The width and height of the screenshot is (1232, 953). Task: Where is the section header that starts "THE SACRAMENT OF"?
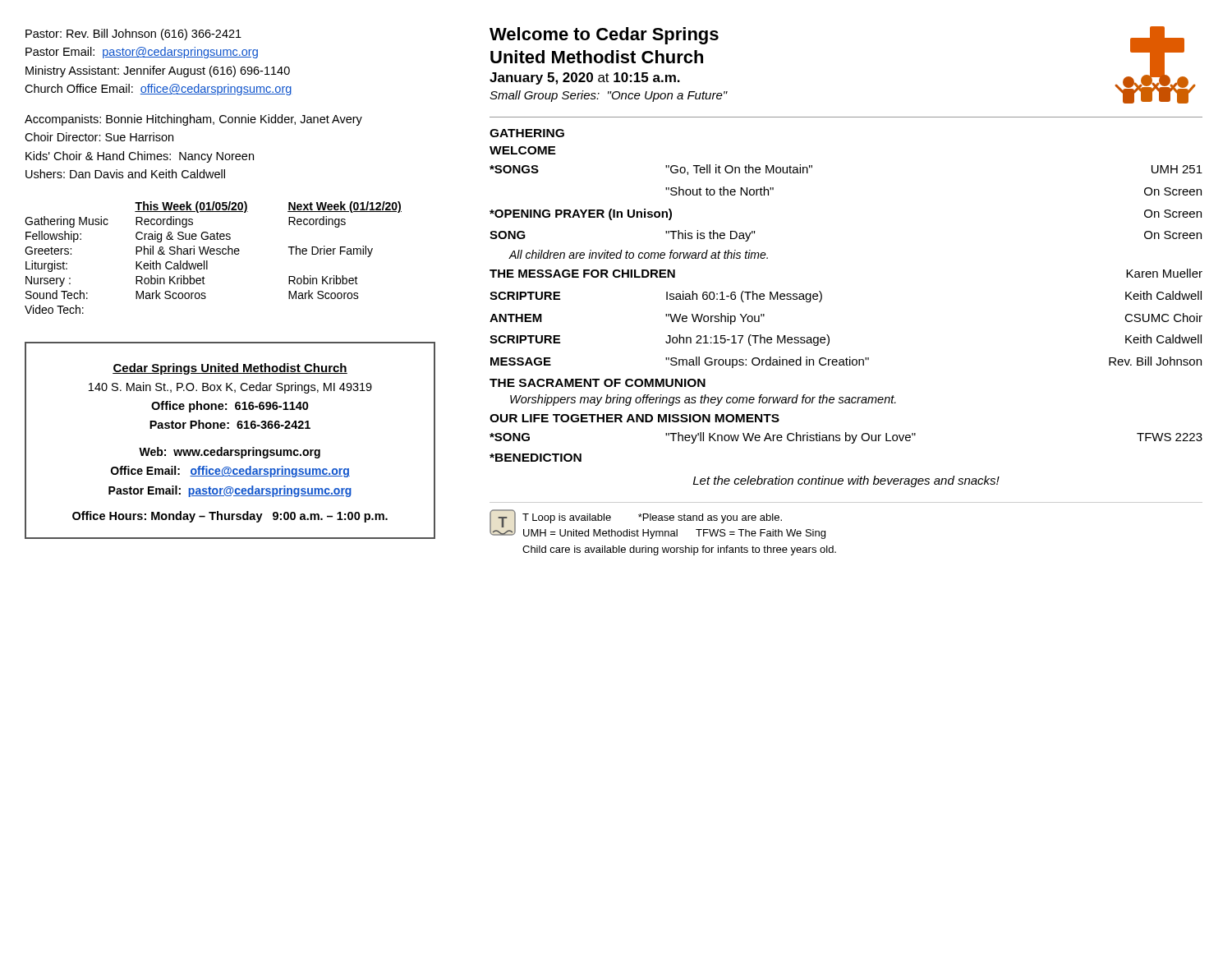[598, 382]
